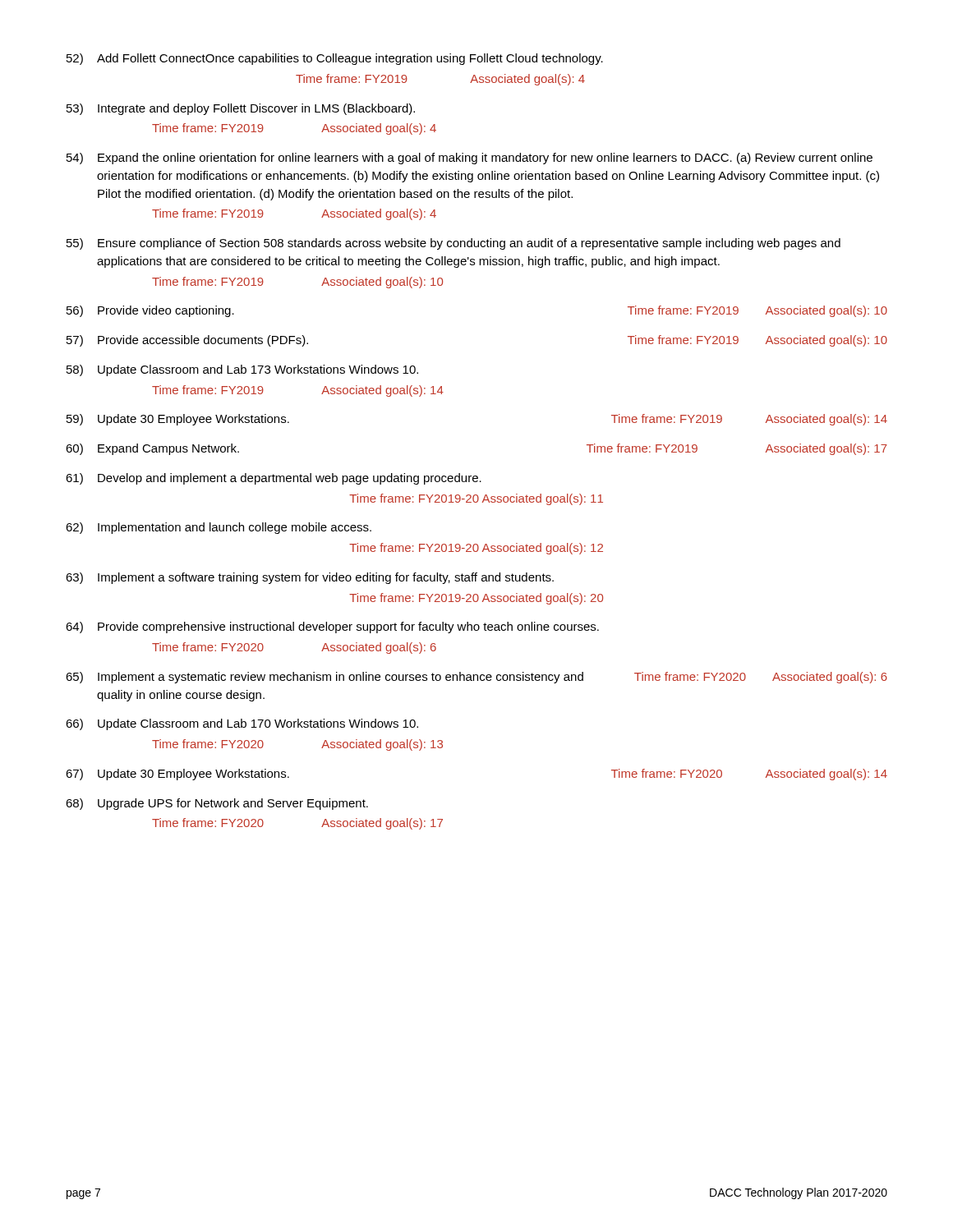Find the block on this page that starts "63) Implement a software training"
This screenshot has height=1232, width=953.
476,587
